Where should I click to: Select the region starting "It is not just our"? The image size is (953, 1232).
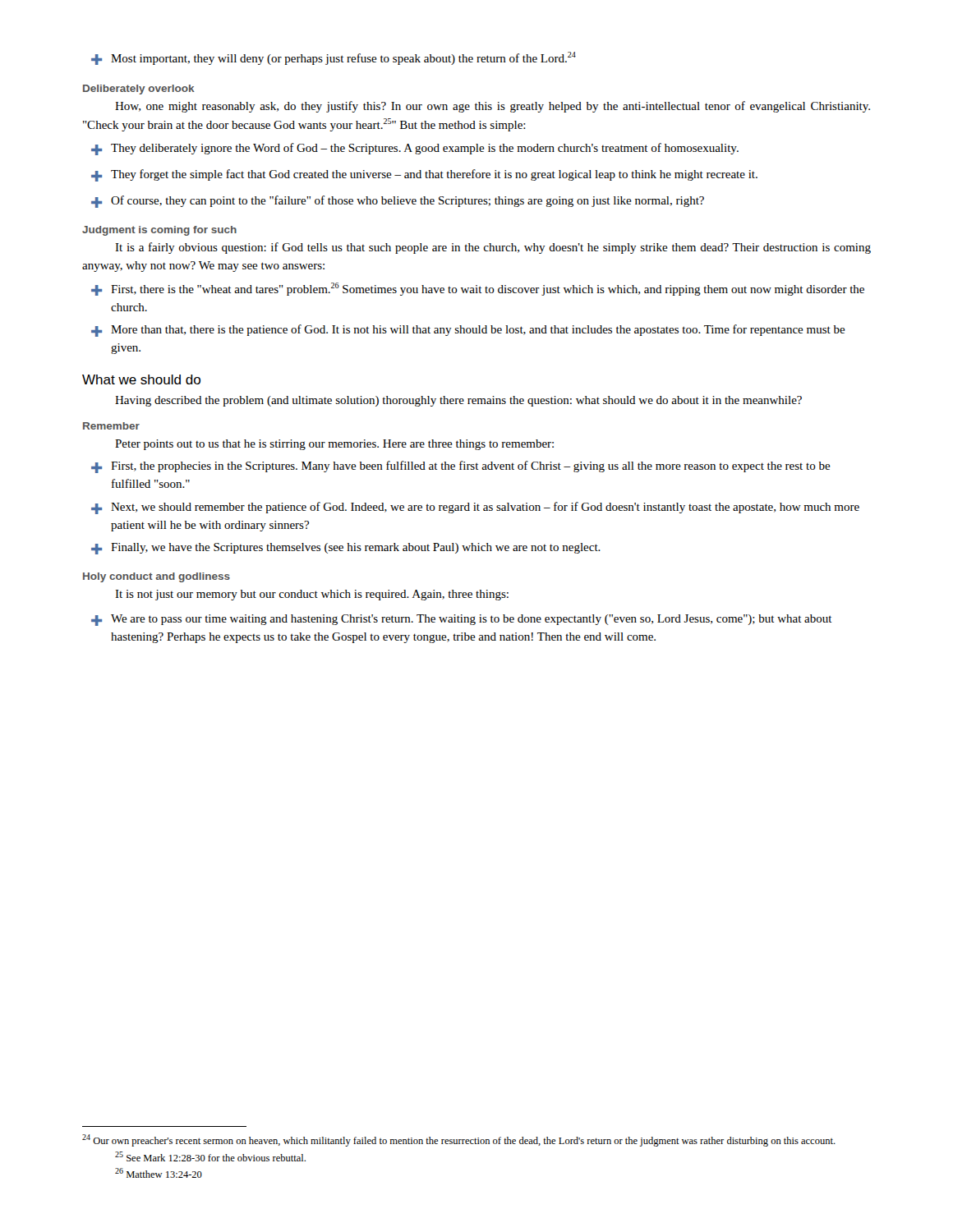(476, 595)
